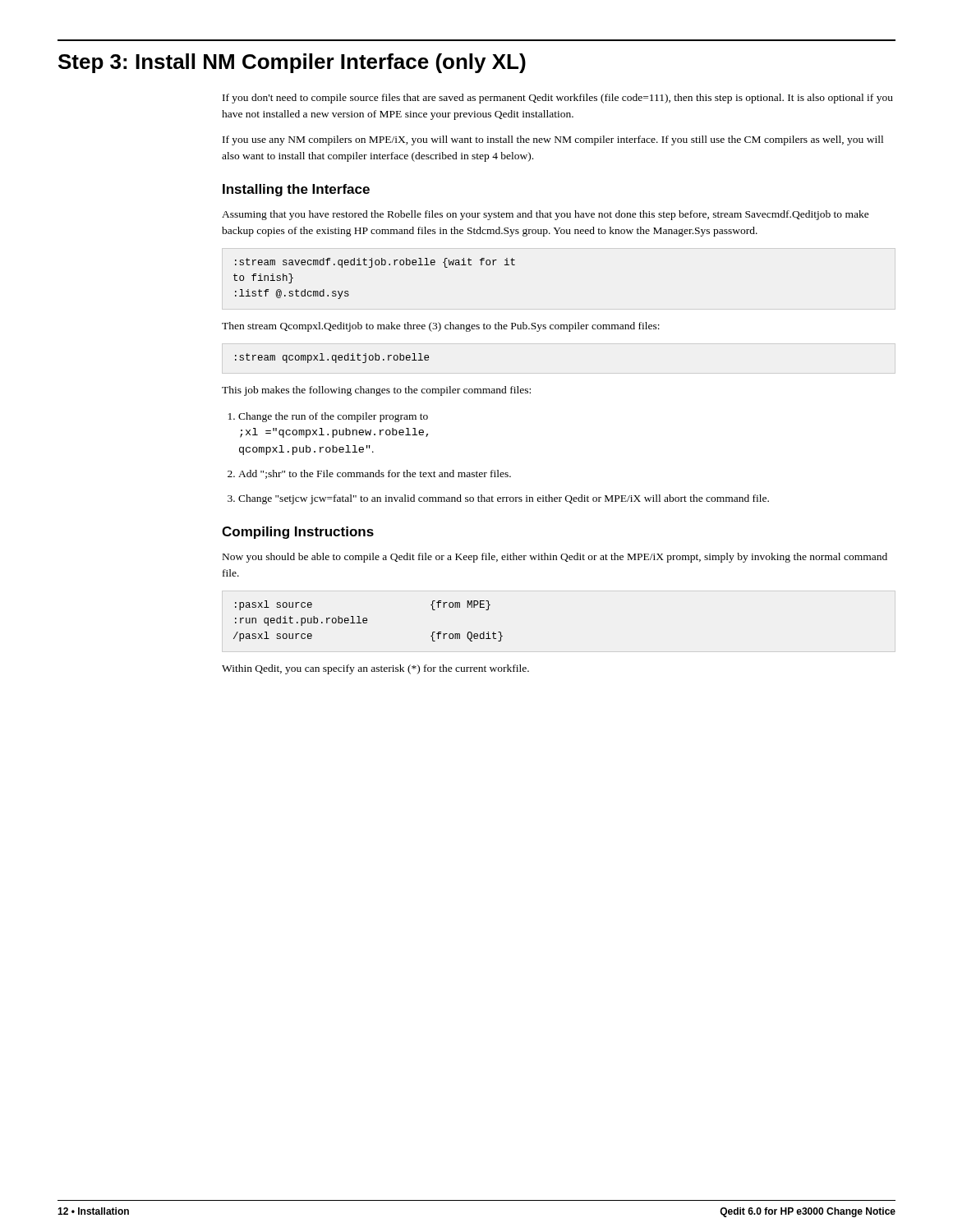Click on the text block that says "If you use any NM compilers"

point(553,147)
